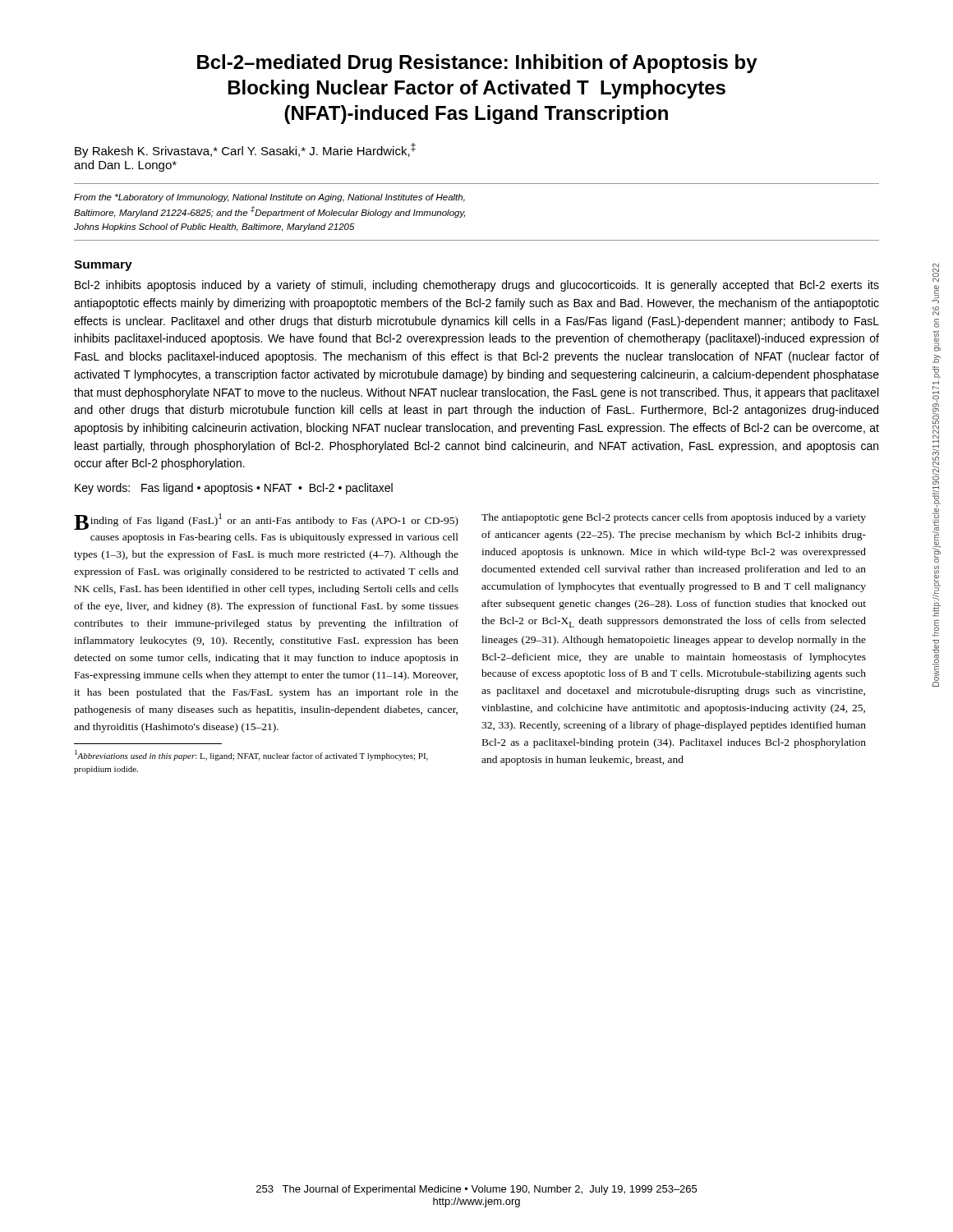Viewport: 953px width, 1232px height.
Task: Navigate to the element starting "Binding of Fas ligand (FasL)1"
Action: coord(266,622)
